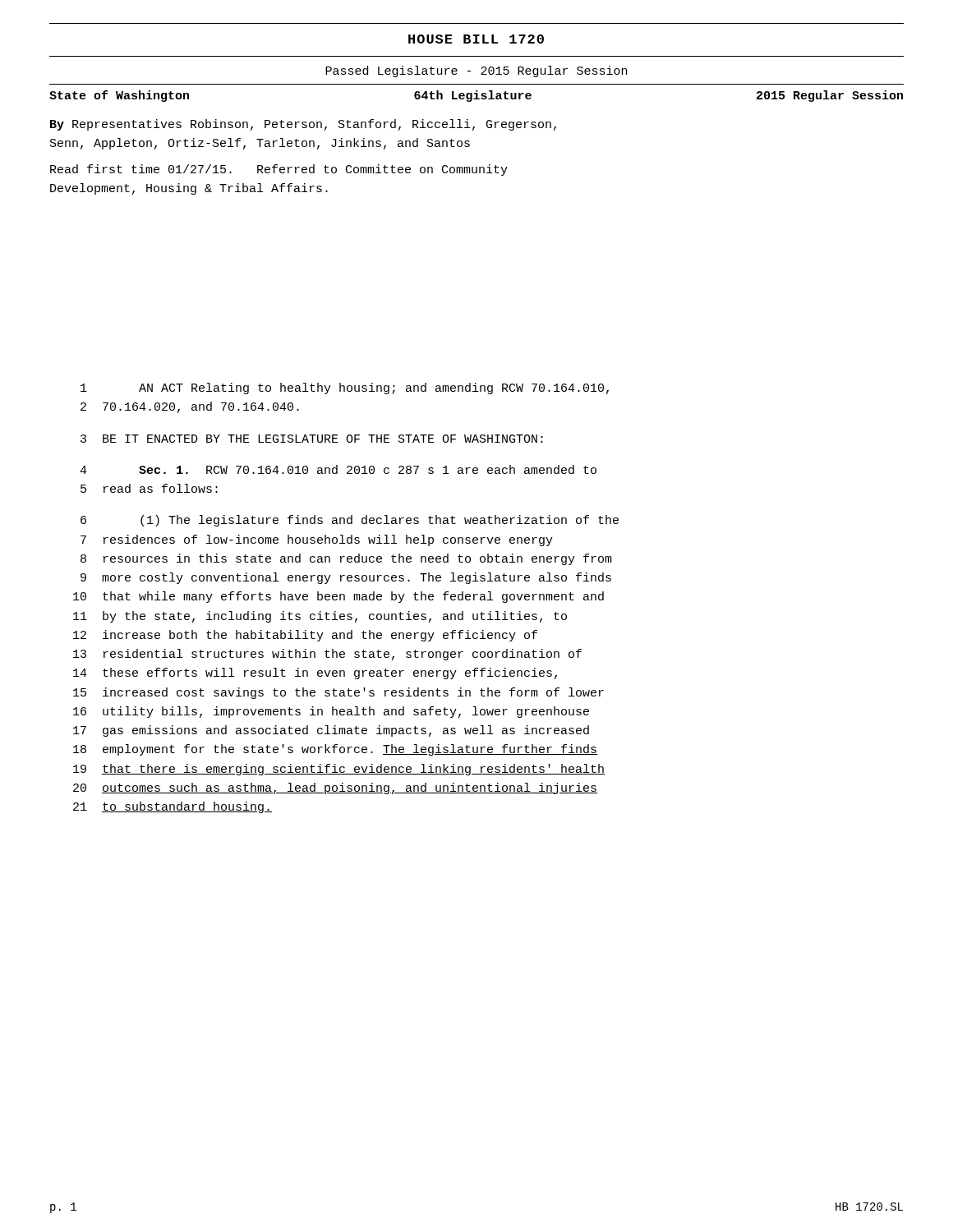Select the list item containing "9 more costly conventional"
The height and width of the screenshot is (1232, 953).
click(x=476, y=579)
